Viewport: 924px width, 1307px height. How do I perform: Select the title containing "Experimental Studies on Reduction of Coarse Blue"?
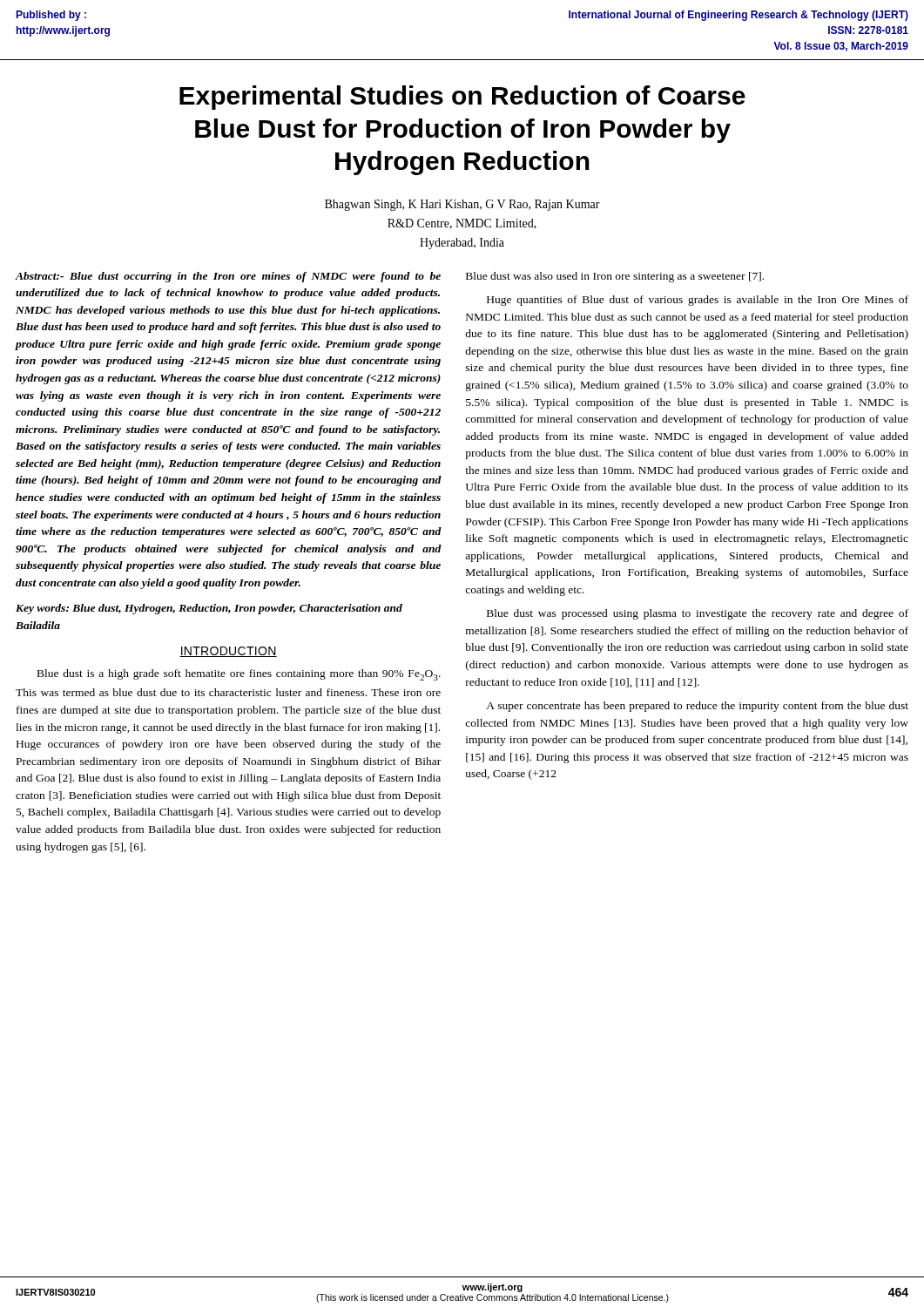462,128
